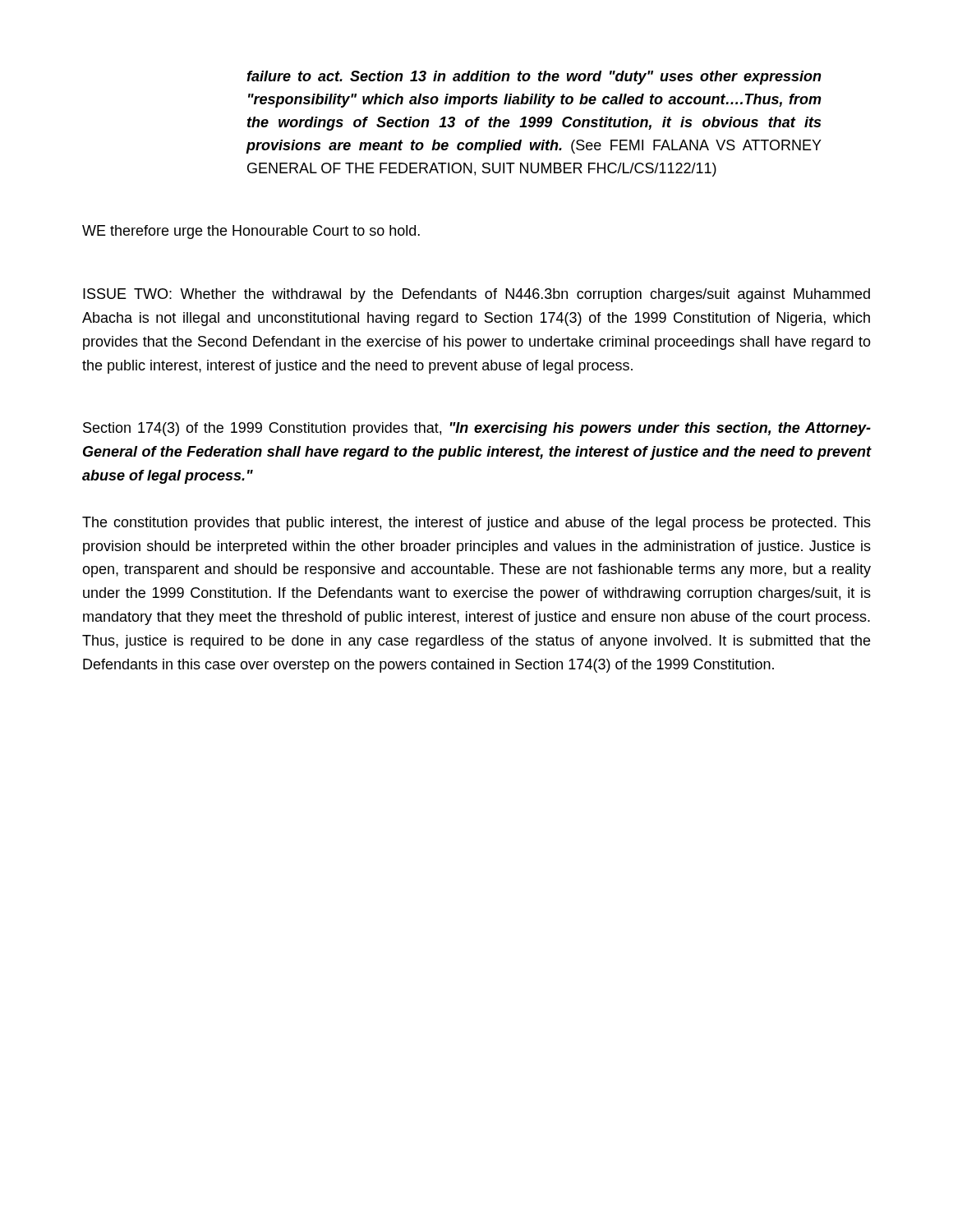Locate the region starting "Section 174(3) of the 1999 Constitution provides that,"
The width and height of the screenshot is (953, 1232).
[x=476, y=452]
